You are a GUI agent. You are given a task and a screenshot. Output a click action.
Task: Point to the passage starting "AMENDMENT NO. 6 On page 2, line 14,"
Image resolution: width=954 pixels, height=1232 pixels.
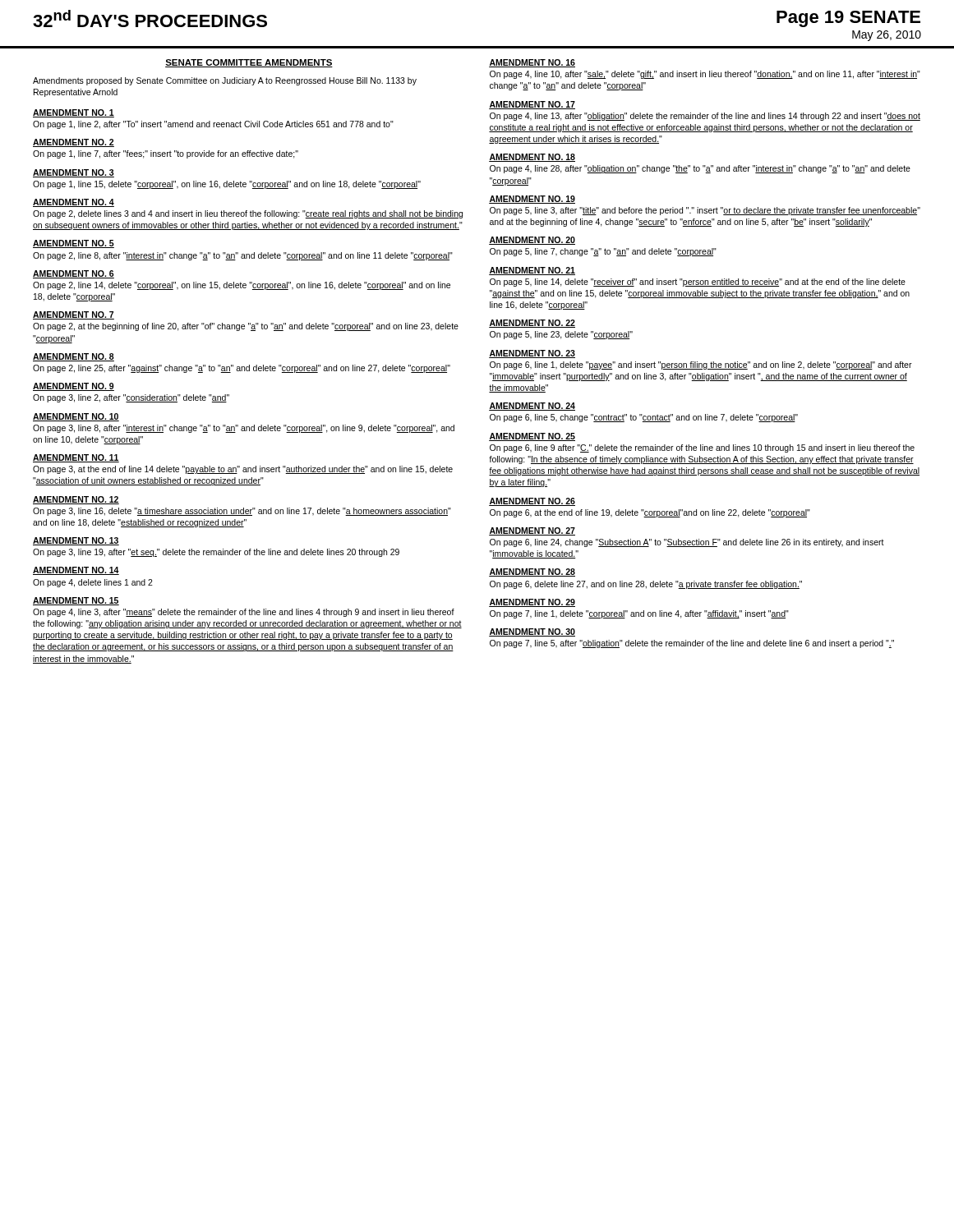249,285
